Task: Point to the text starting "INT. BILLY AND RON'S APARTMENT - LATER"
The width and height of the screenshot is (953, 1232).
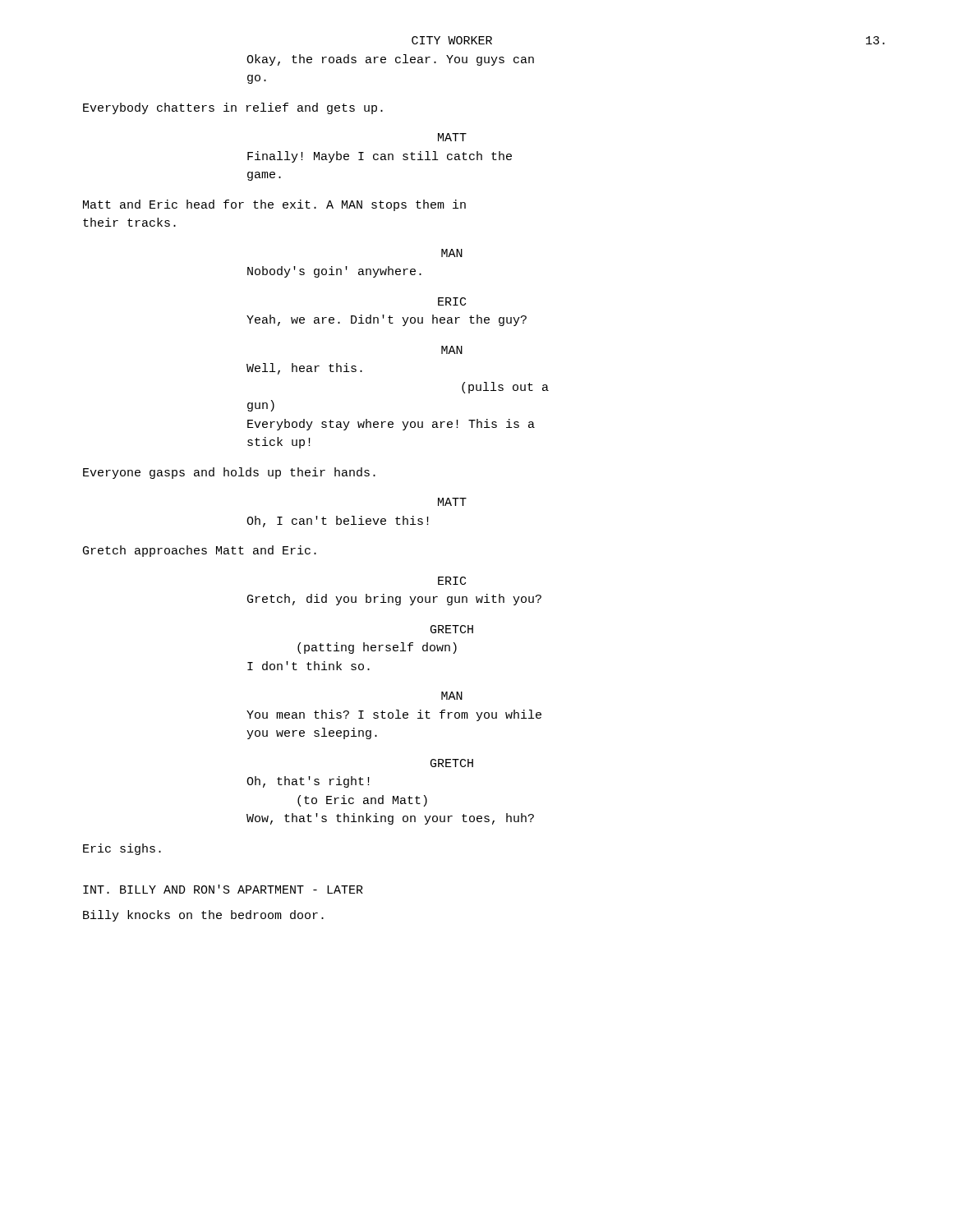Action: pos(223,891)
